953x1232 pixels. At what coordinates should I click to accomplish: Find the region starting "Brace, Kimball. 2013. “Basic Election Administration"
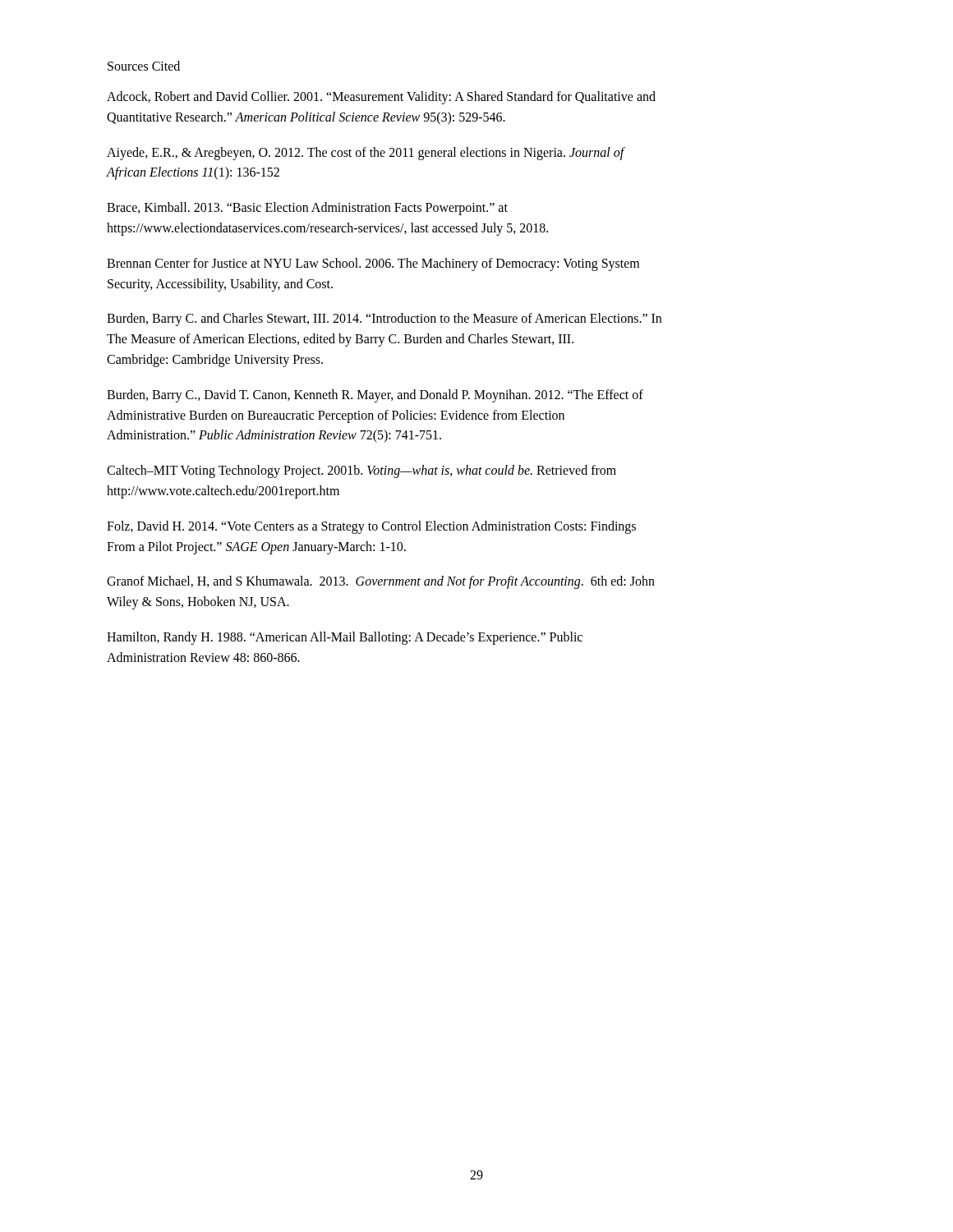pos(476,218)
